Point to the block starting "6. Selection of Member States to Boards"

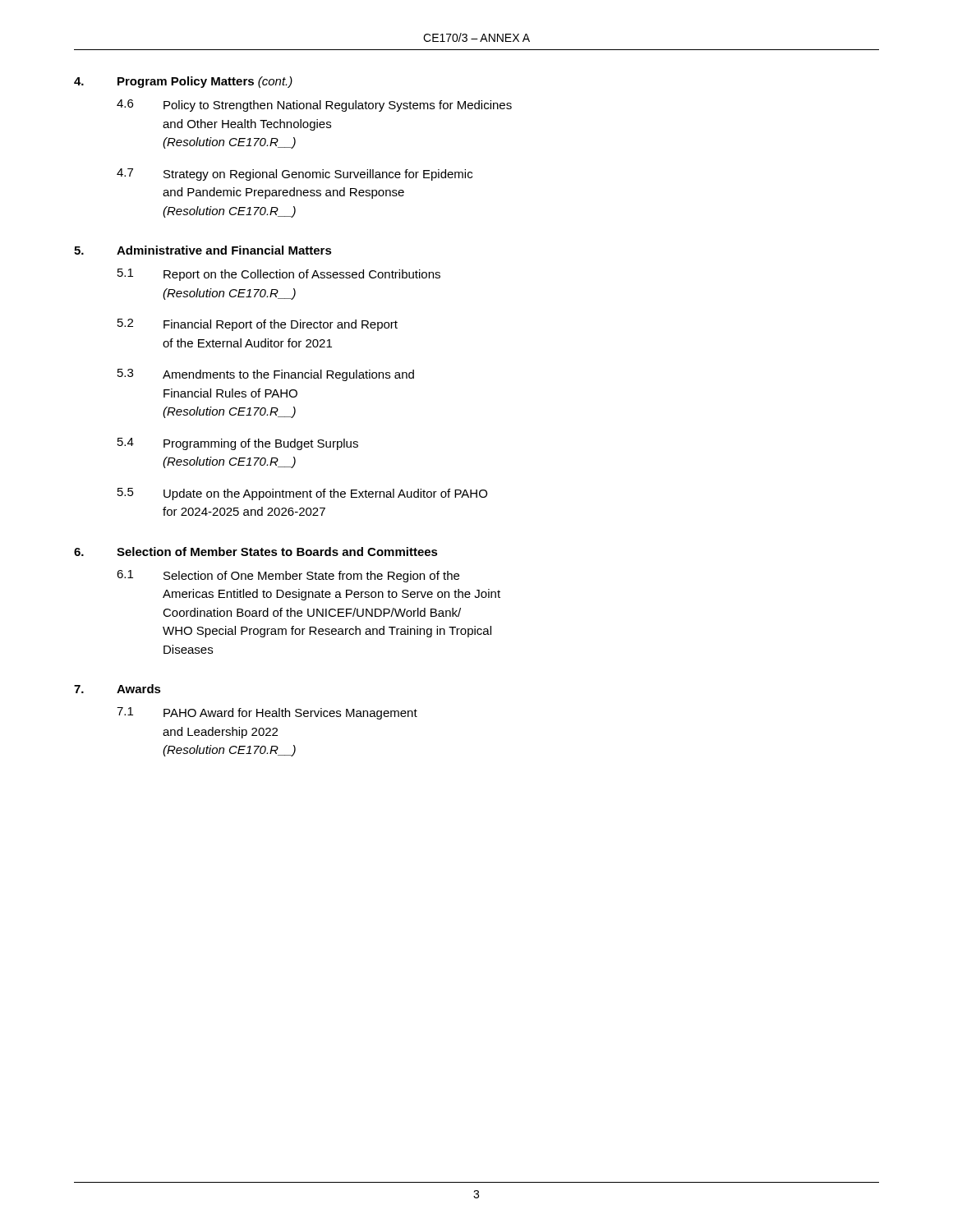[256, 551]
